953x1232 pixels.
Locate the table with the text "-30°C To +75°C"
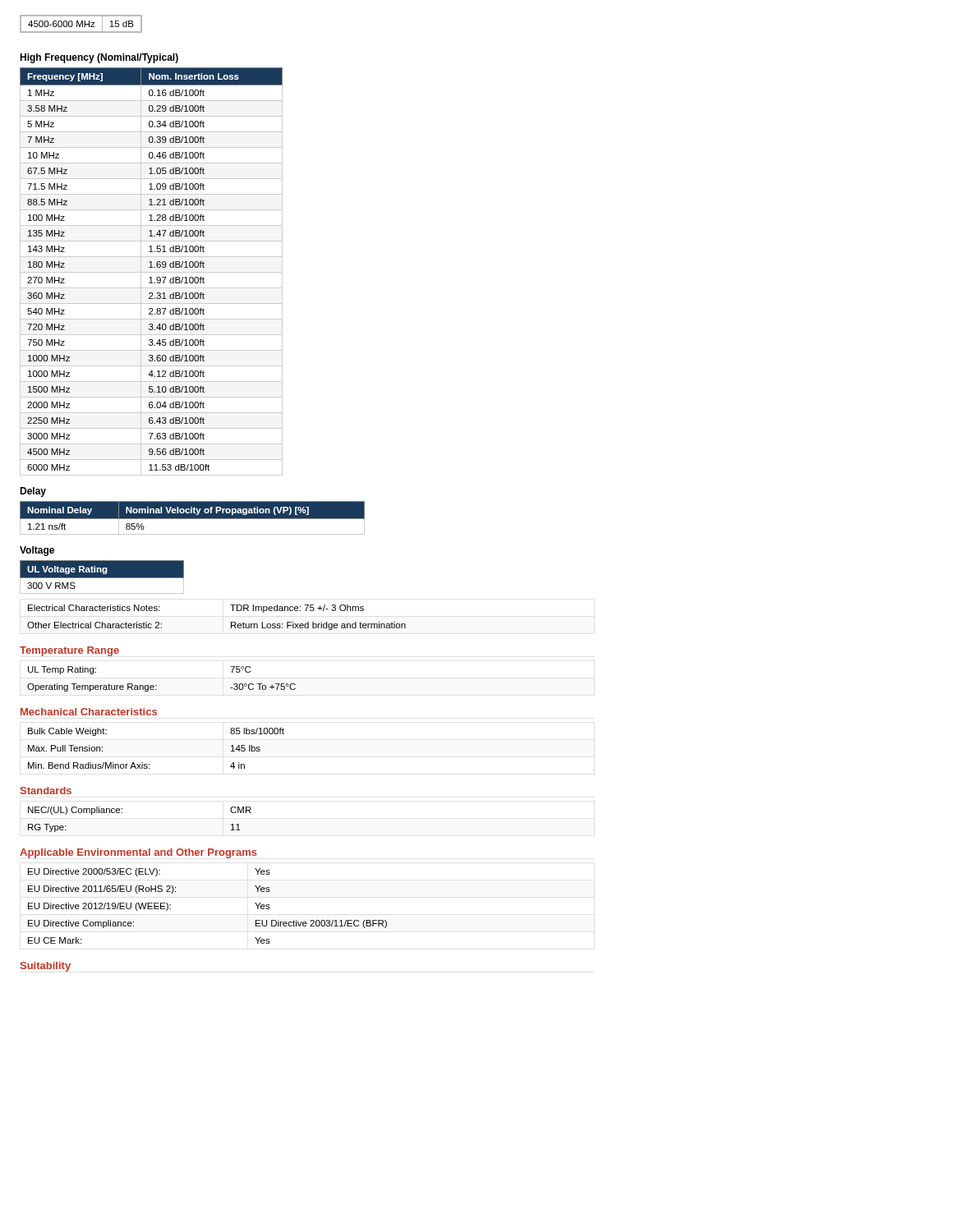click(x=476, y=678)
